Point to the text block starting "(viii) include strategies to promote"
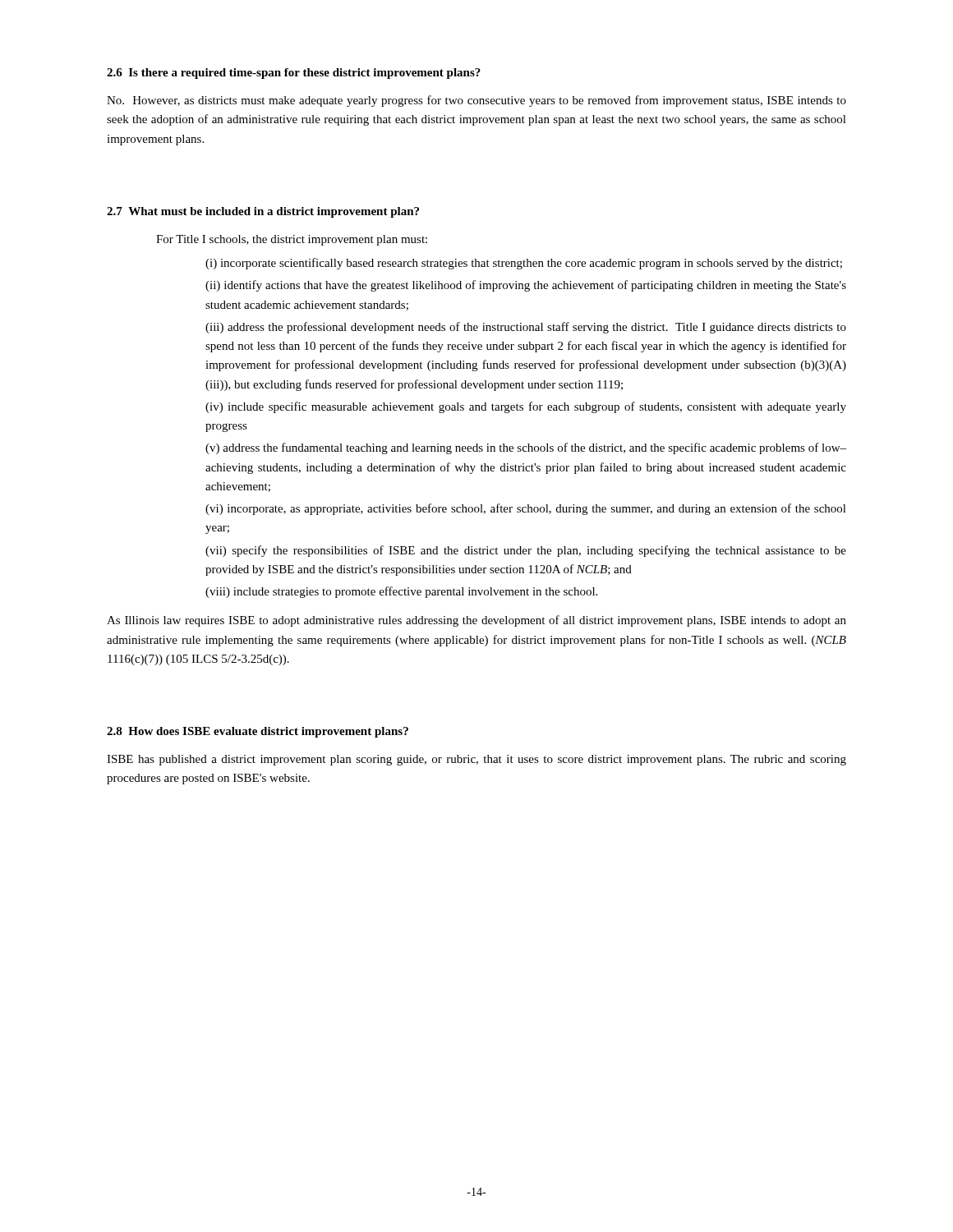 coord(402,591)
